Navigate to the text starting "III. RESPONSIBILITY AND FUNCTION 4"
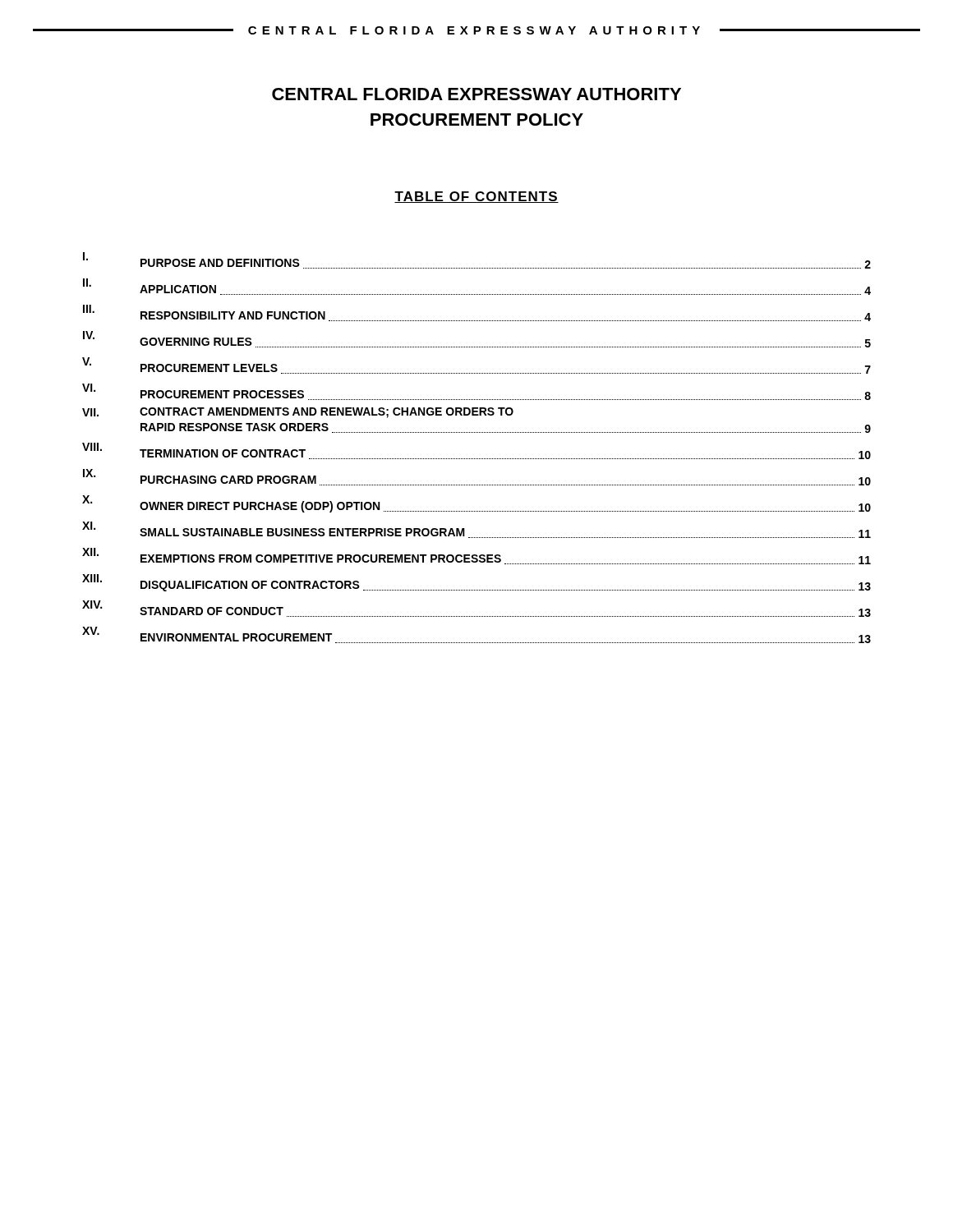 (x=476, y=312)
